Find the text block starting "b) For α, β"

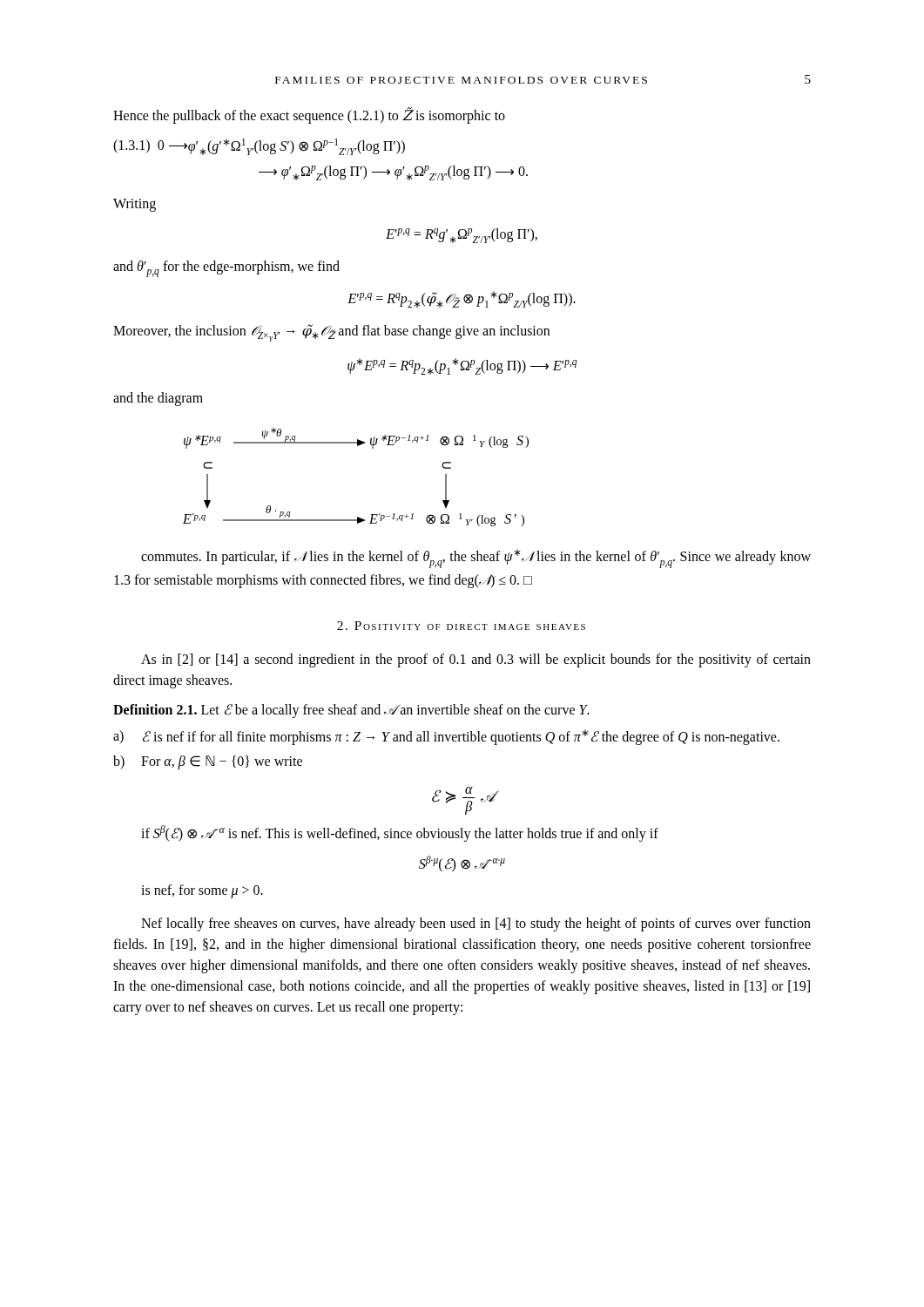coord(462,826)
